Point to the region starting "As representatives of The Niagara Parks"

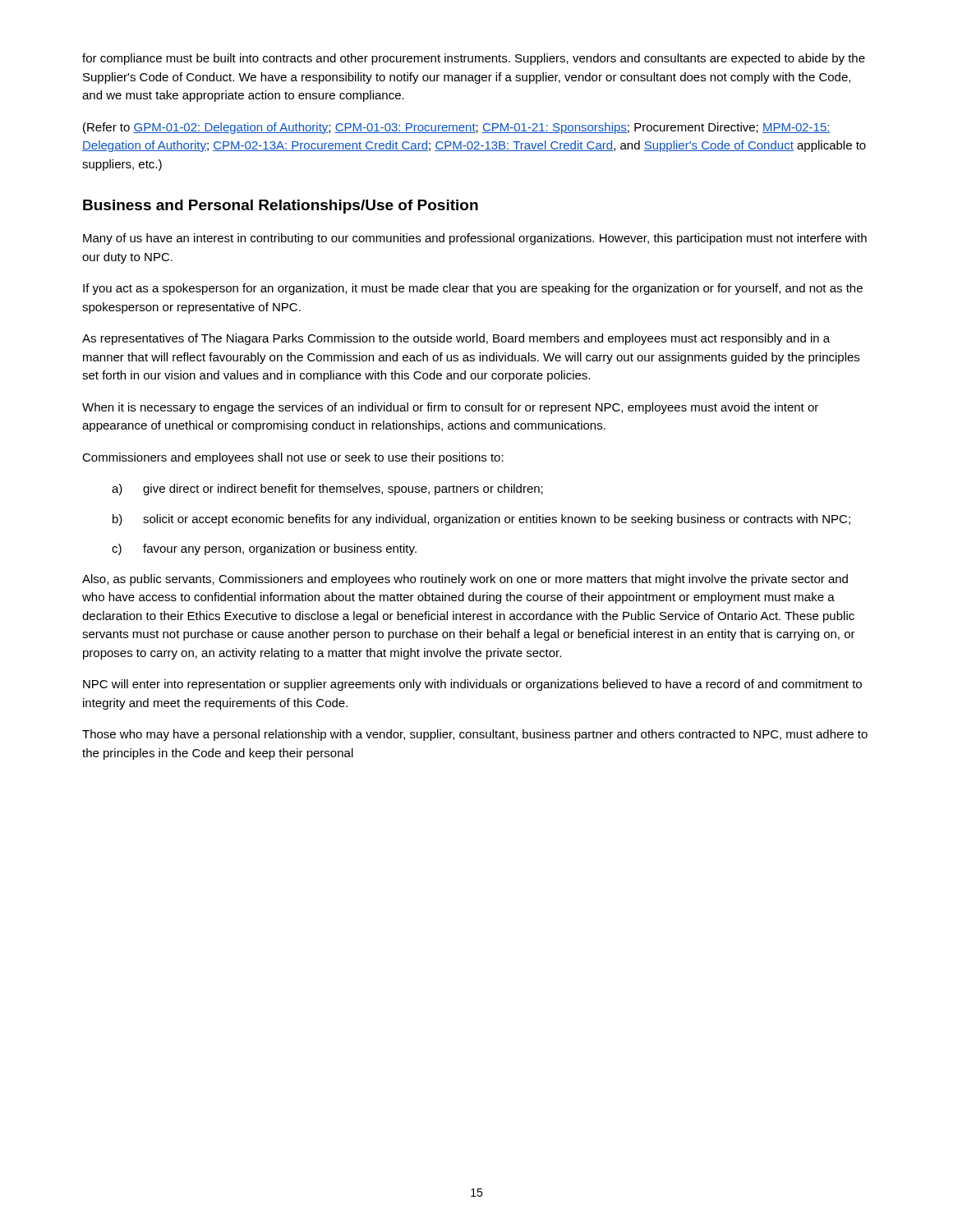coord(471,356)
